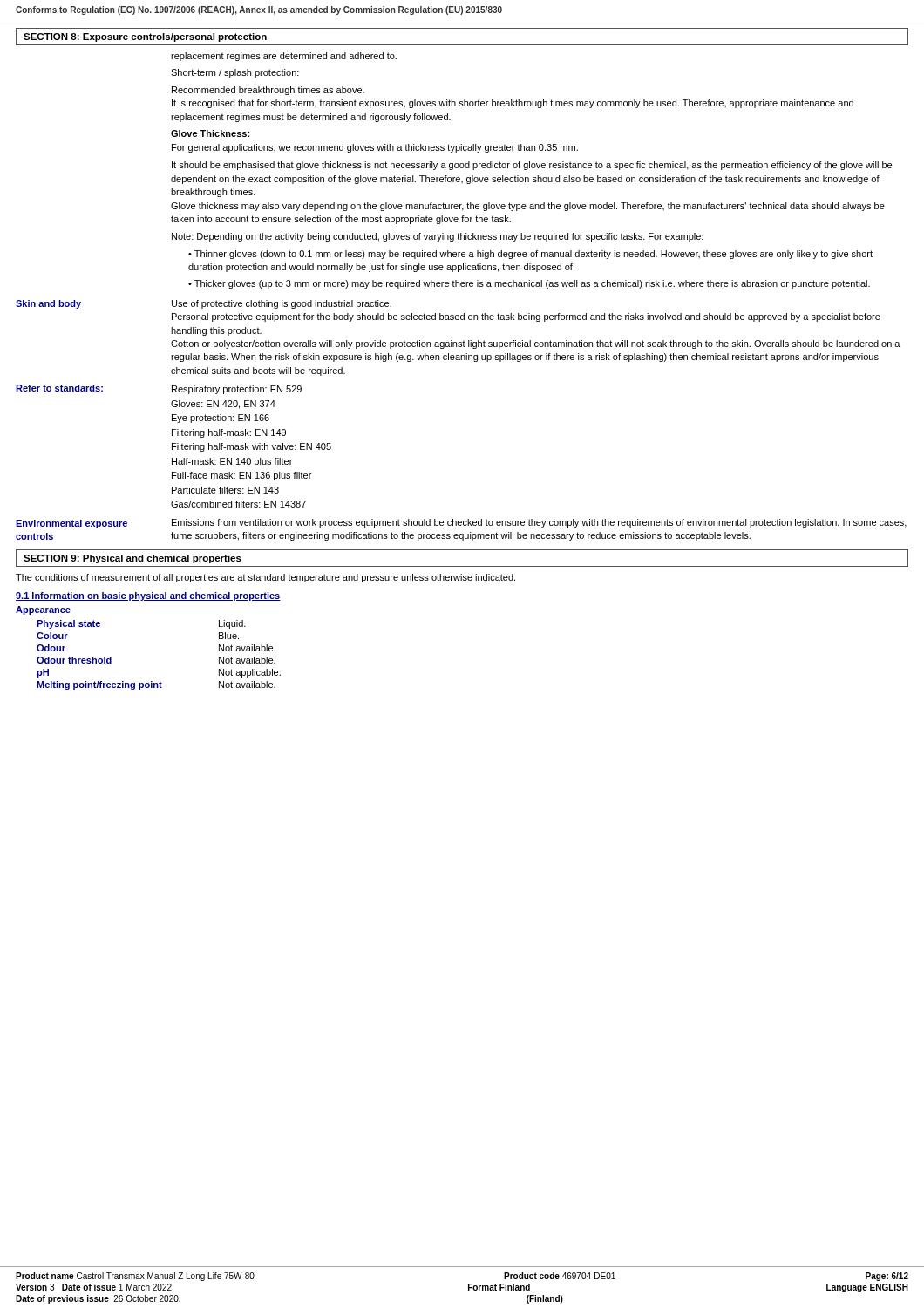Select the list item with the text "Respiratory protection: EN 529"
Screen dimensions: 1308x924
(x=236, y=389)
